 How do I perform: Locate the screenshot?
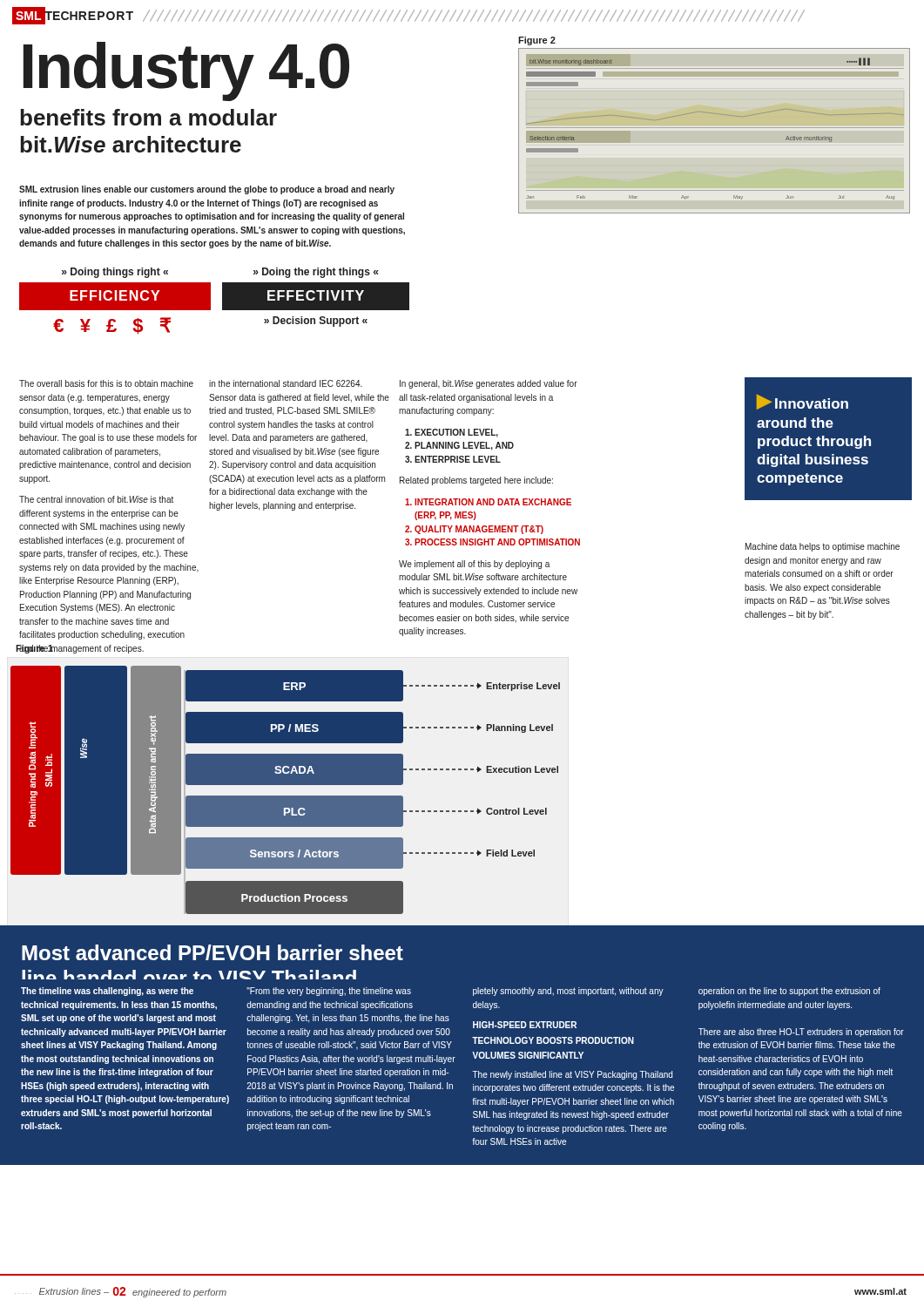pos(715,124)
